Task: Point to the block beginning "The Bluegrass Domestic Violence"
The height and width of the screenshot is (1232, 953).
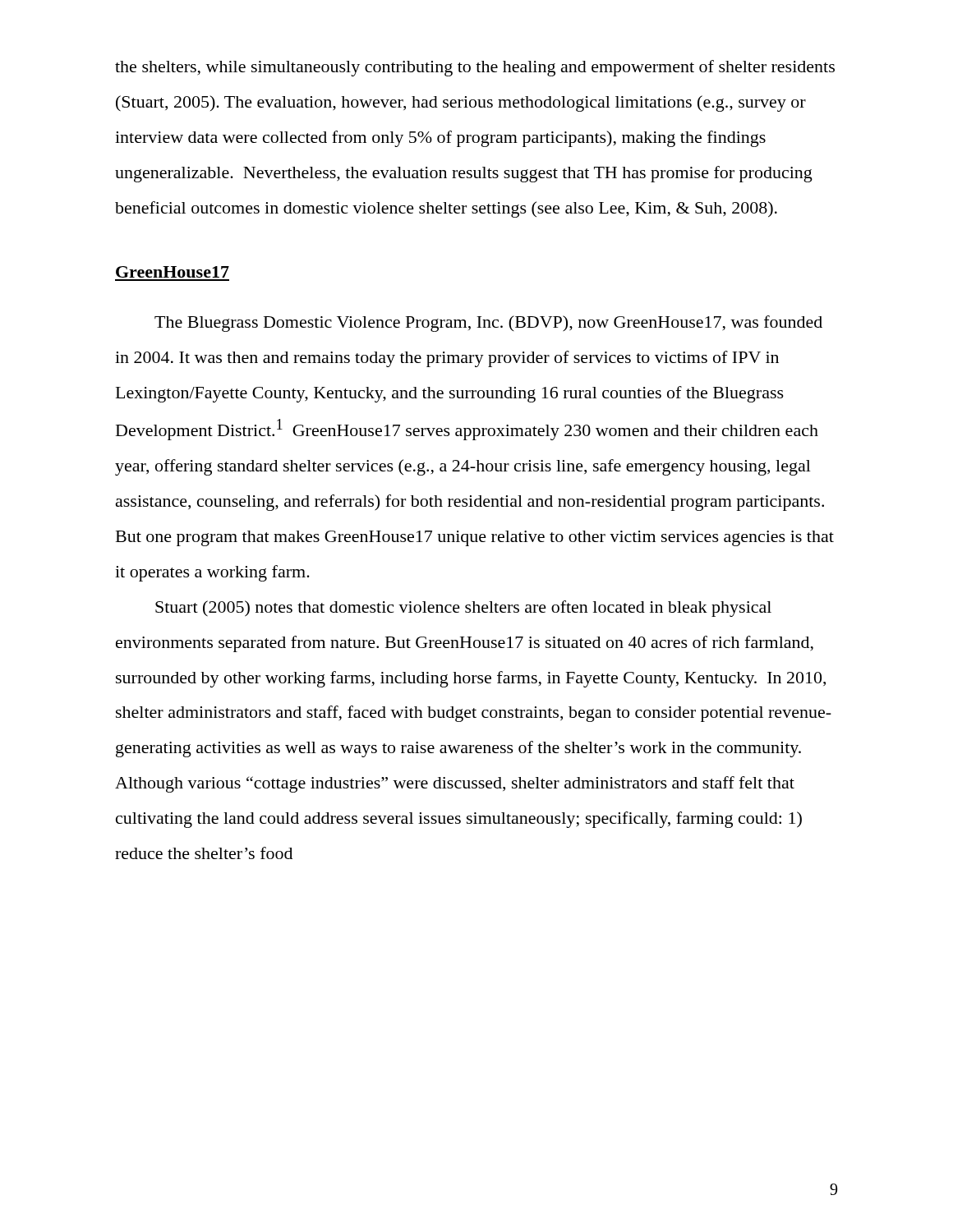Action: click(x=474, y=446)
